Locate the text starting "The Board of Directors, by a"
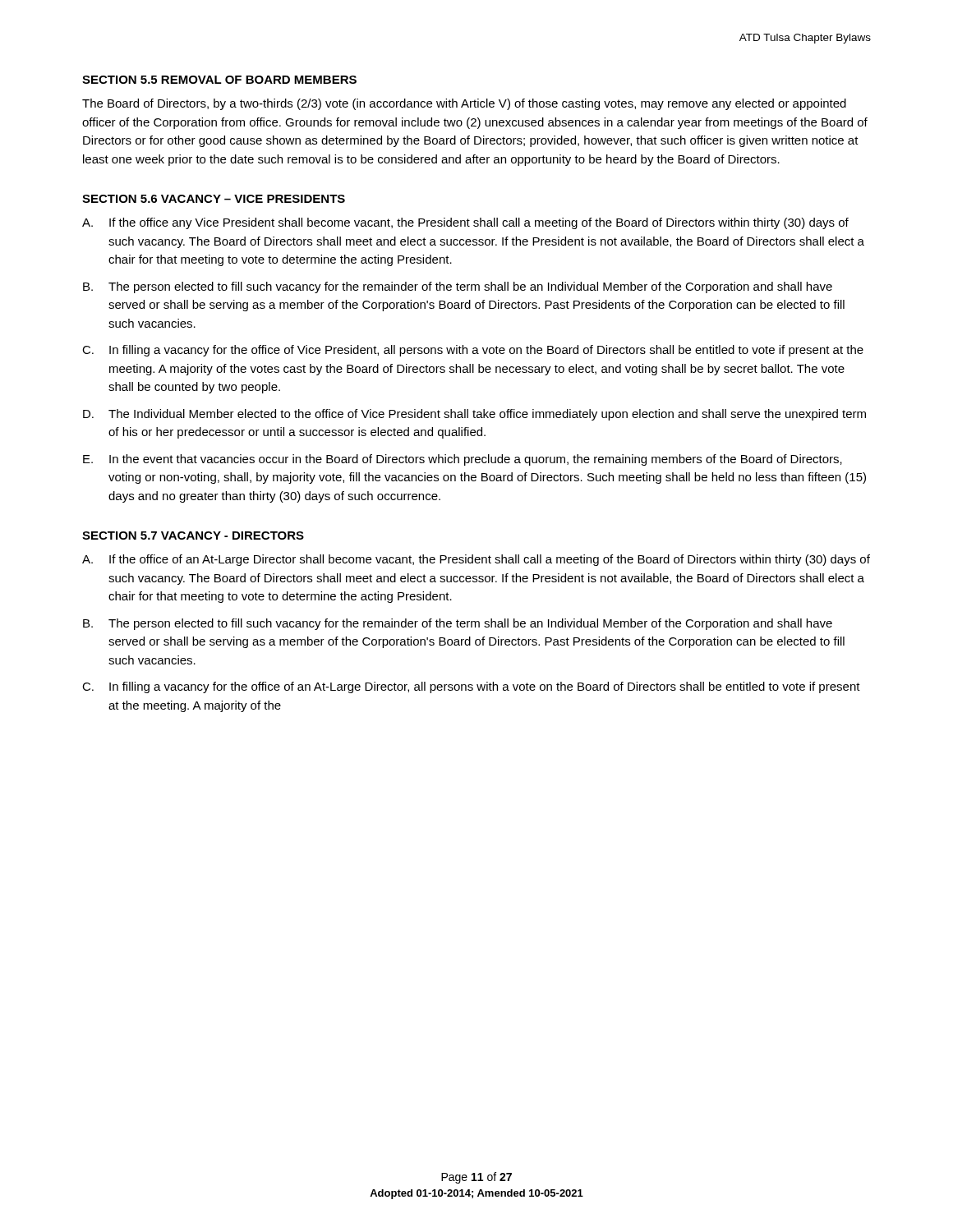953x1232 pixels. [475, 131]
